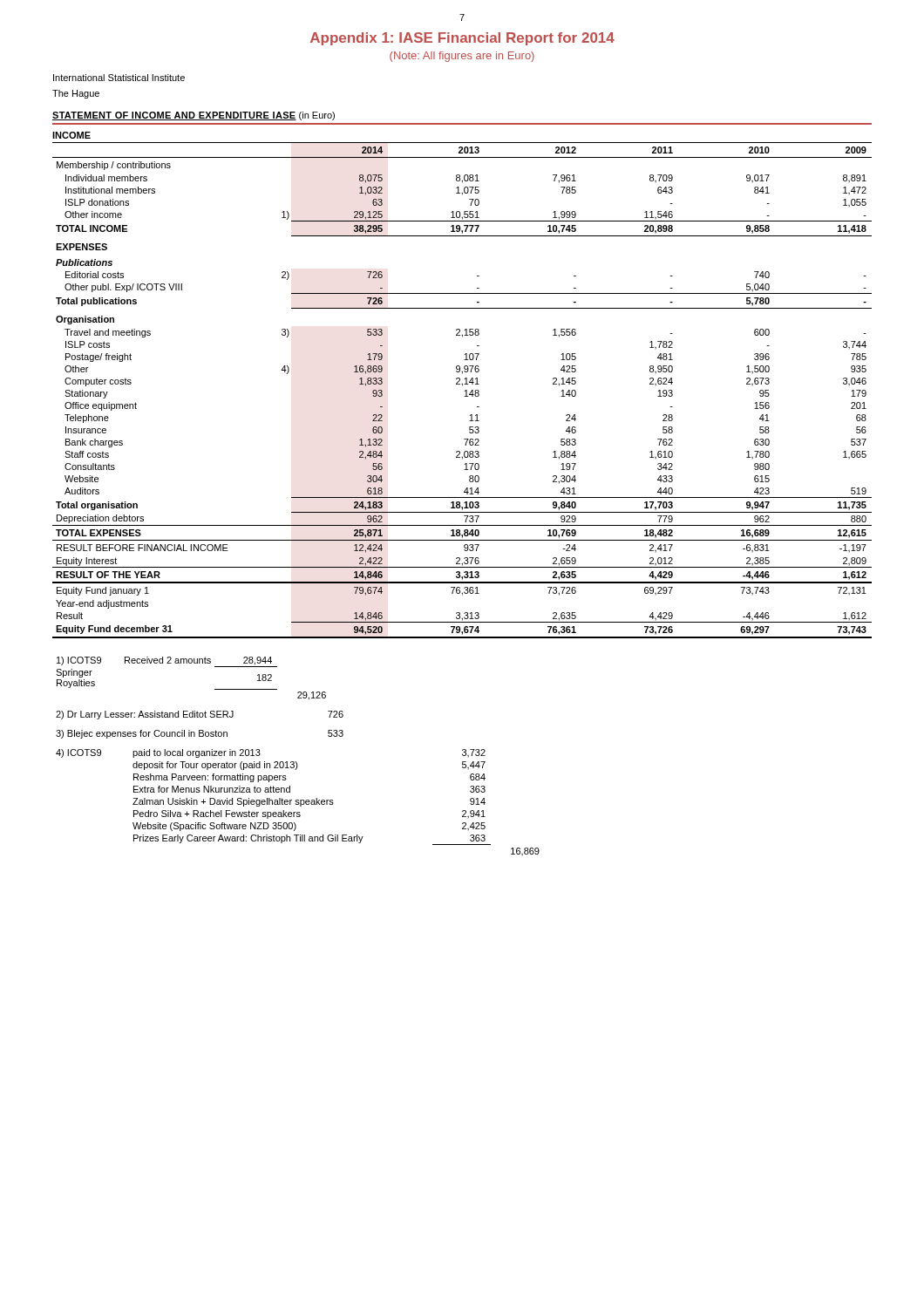
Task: Navigate to the region starting "2) Dr Larry Lesser: Assistand Editot SERJ"
Action: click(201, 714)
